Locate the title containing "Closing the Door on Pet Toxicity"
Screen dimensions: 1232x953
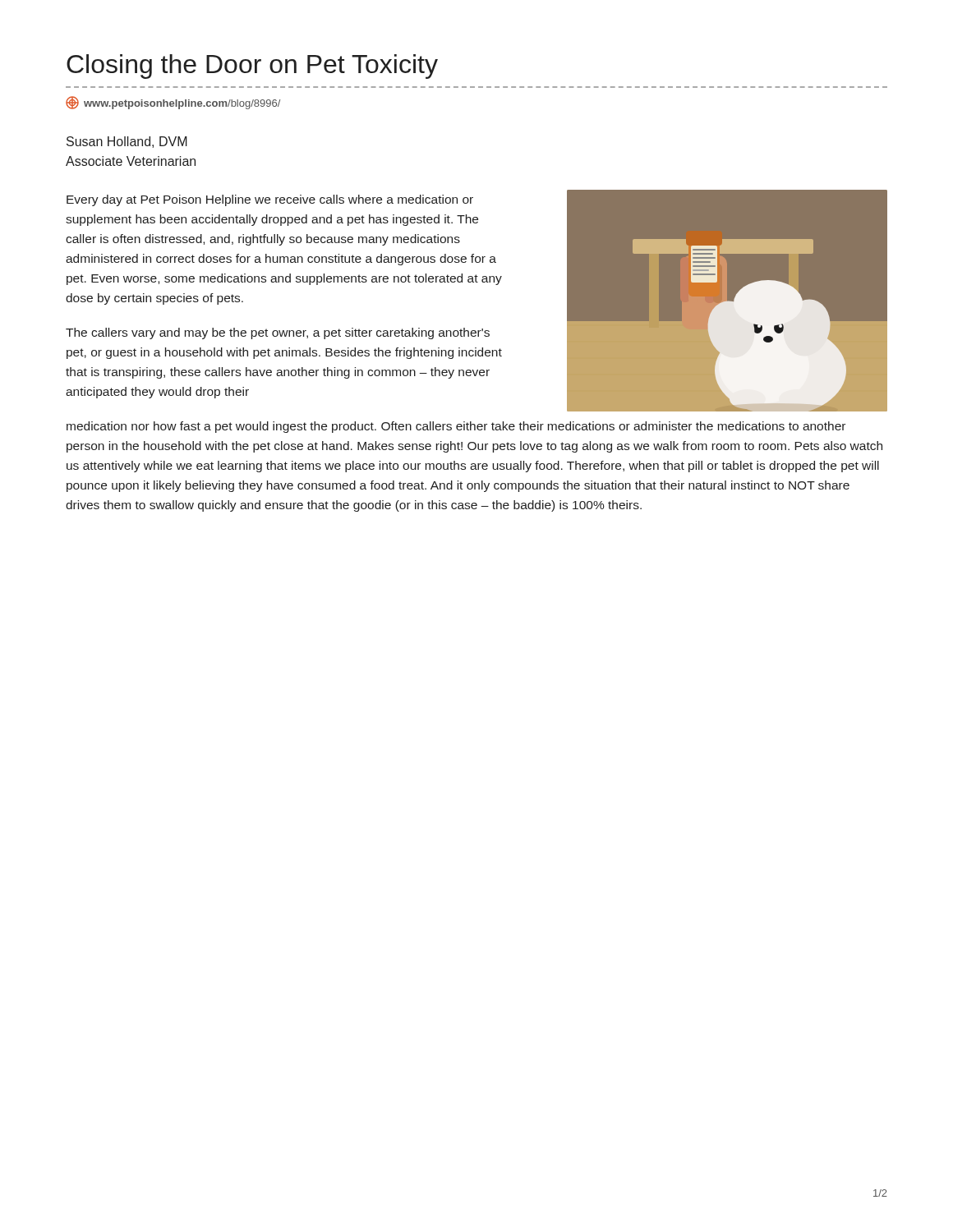[x=252, y=67]
